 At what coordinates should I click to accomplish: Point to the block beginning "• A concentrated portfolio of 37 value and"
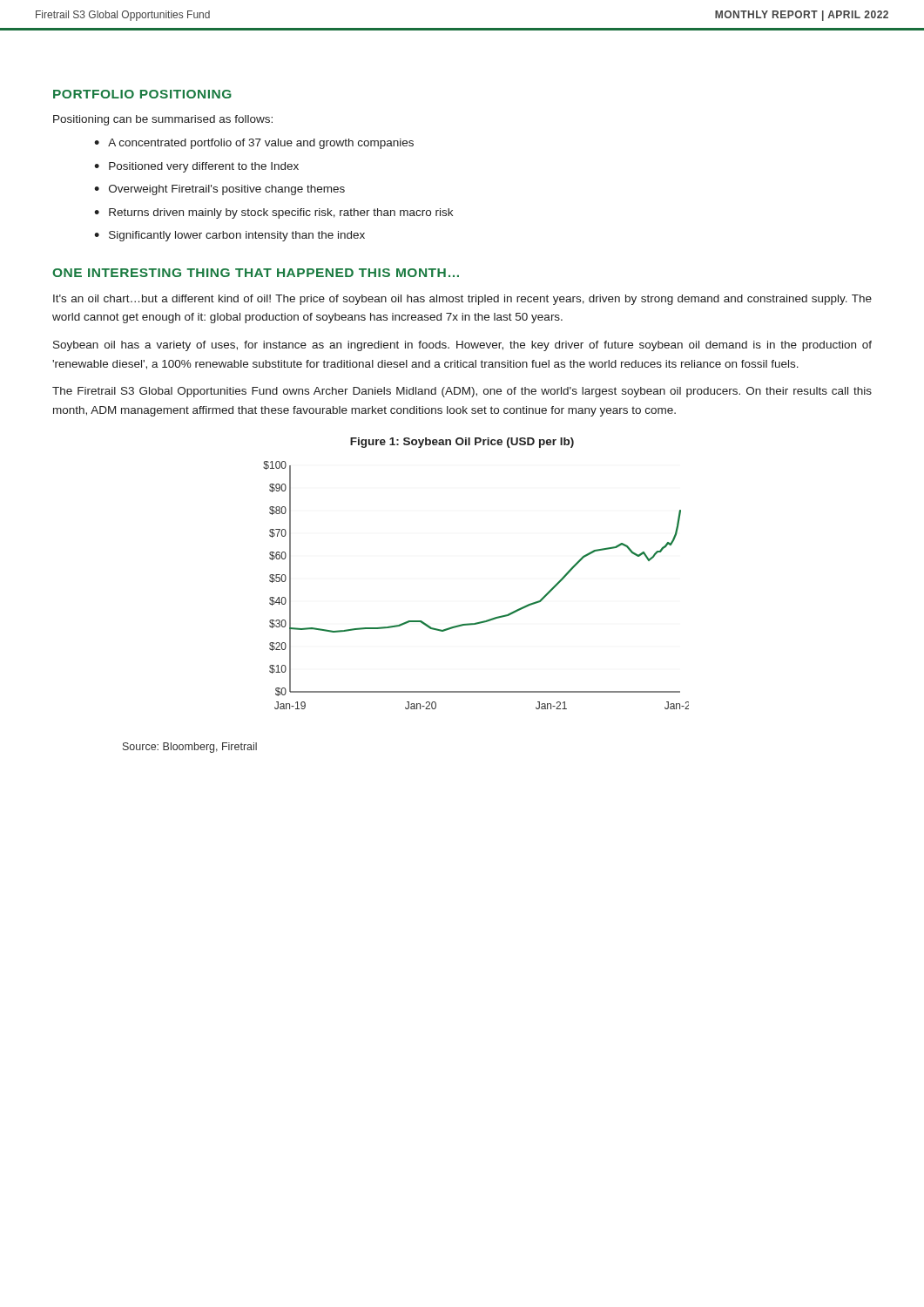tap(254, 144)
